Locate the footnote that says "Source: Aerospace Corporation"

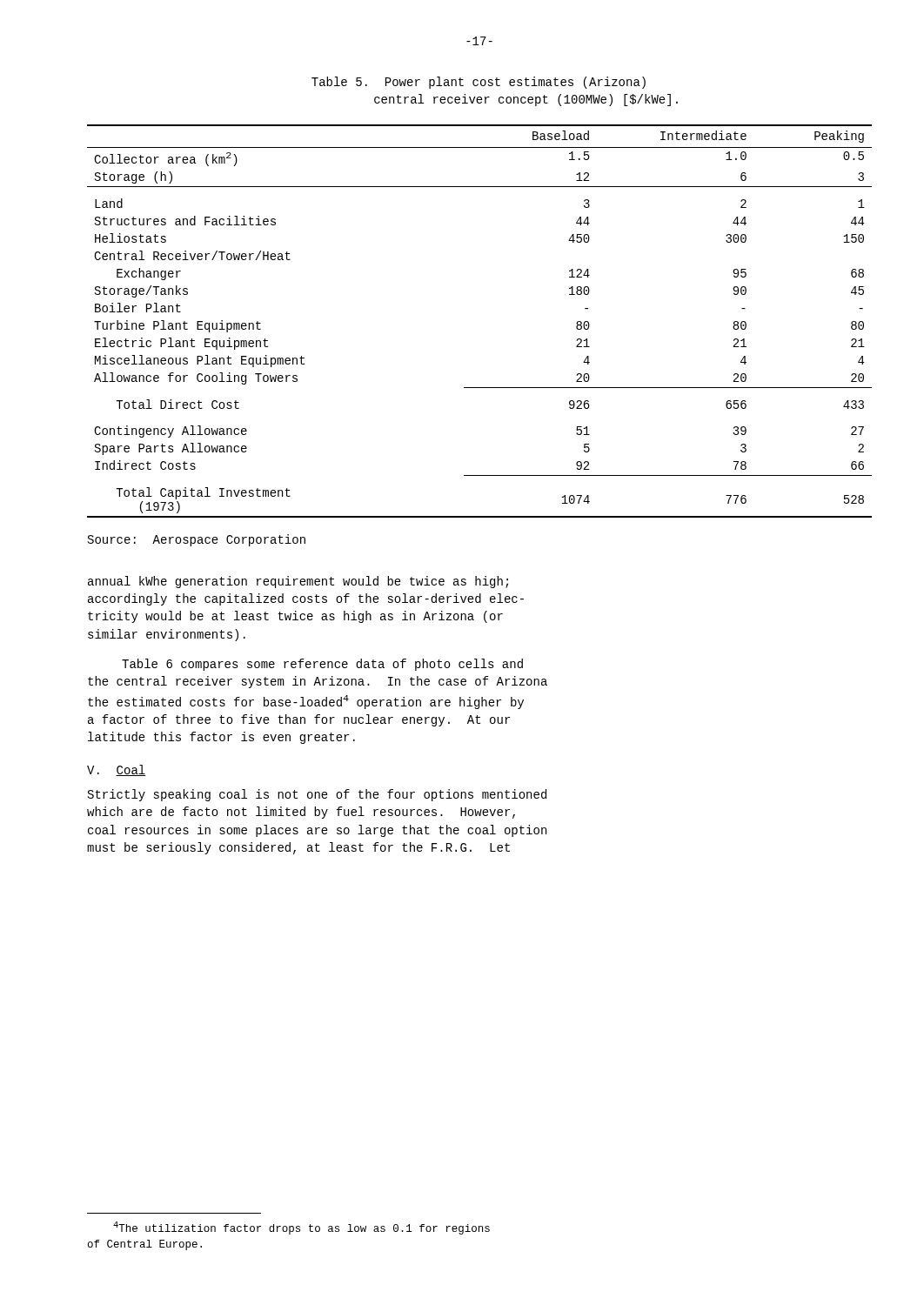pyautogui.click(x=197, y=540)
